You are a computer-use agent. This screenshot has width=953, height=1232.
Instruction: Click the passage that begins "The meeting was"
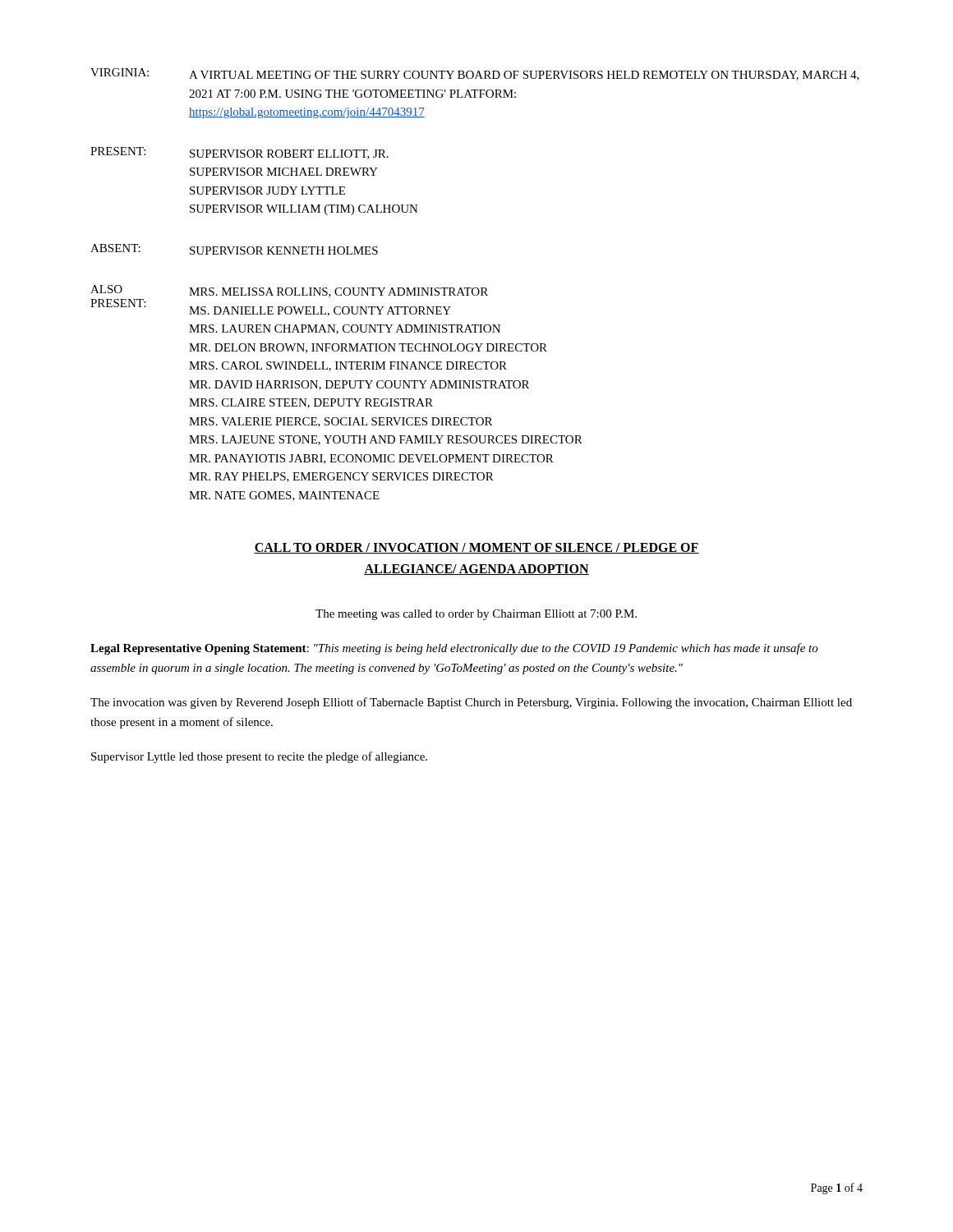pos(476,614)
